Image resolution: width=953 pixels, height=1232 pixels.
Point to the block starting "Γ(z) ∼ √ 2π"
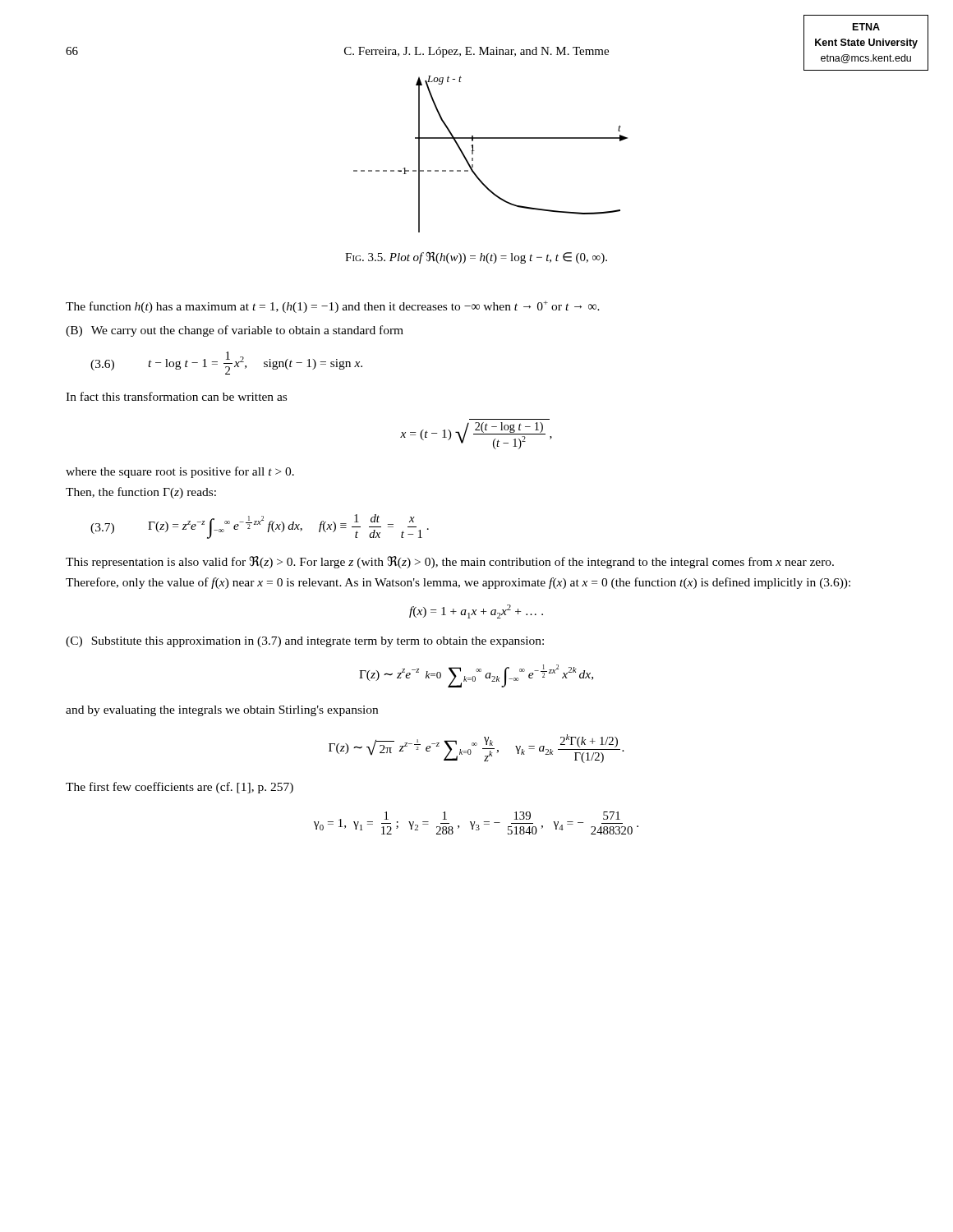click(x=476, y=749)
